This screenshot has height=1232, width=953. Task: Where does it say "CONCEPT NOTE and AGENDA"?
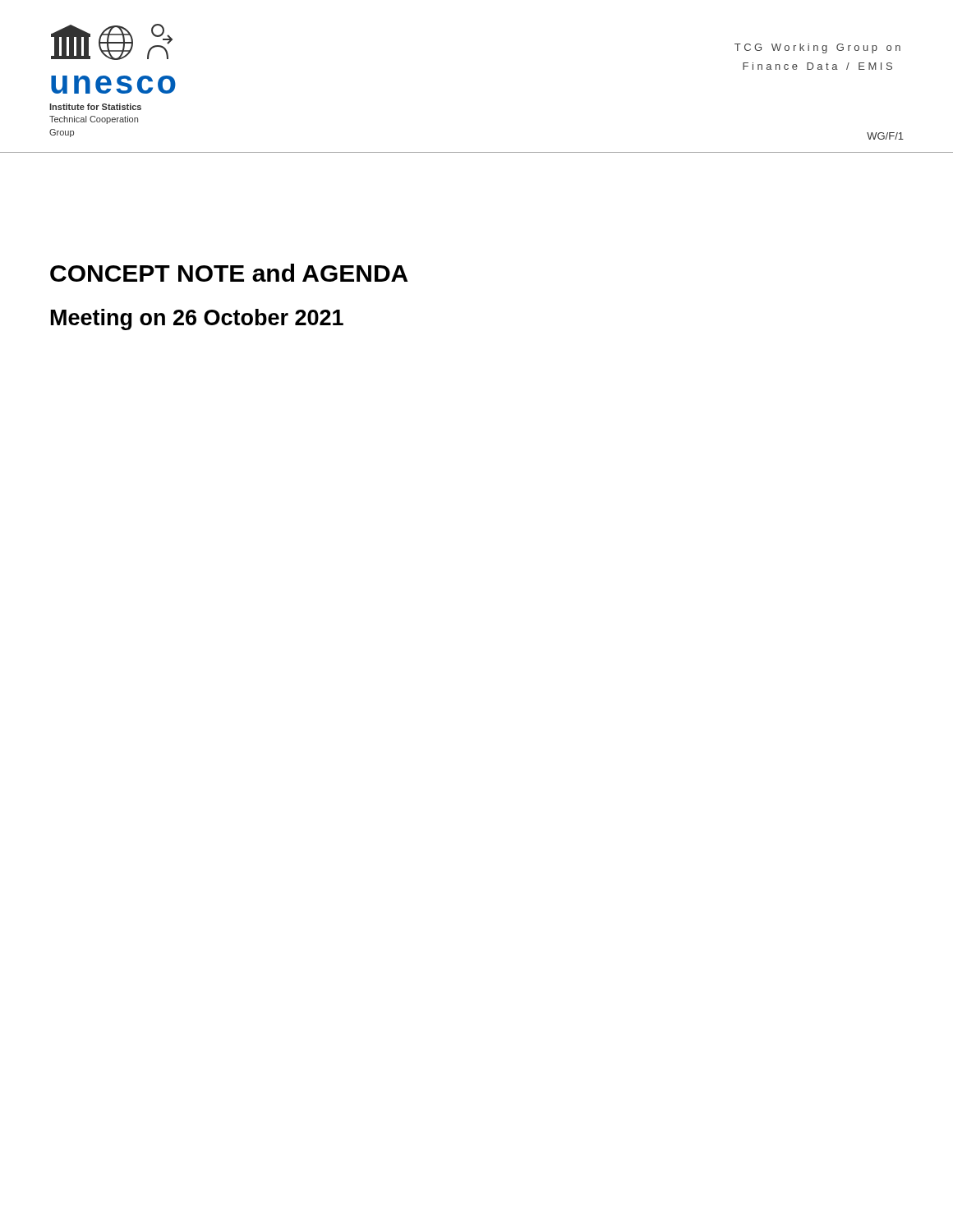(x=229, y=273)
